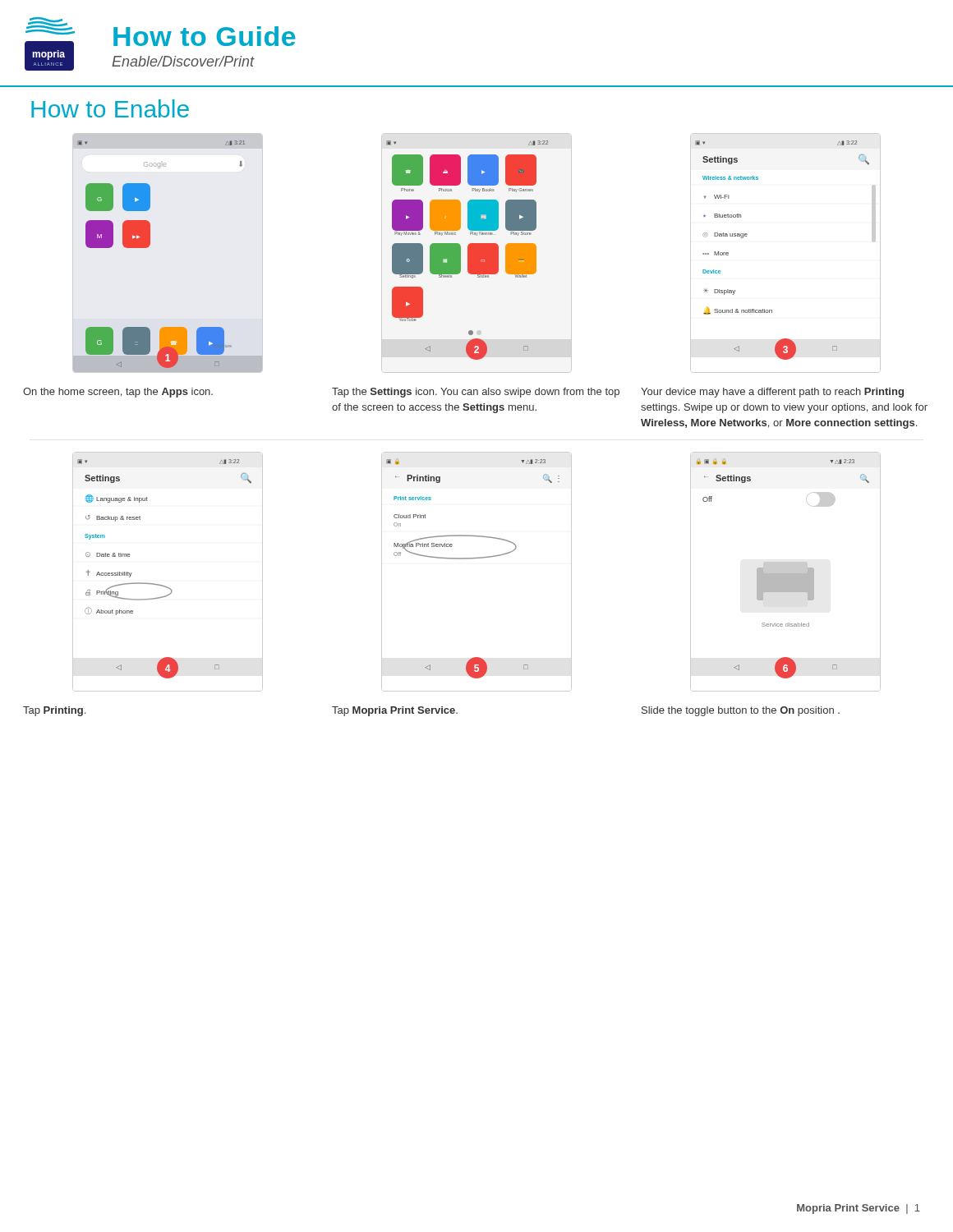Find the element starting "Tap Mopria Print Service."
The image size is (953, 1232).
[395, 710]
